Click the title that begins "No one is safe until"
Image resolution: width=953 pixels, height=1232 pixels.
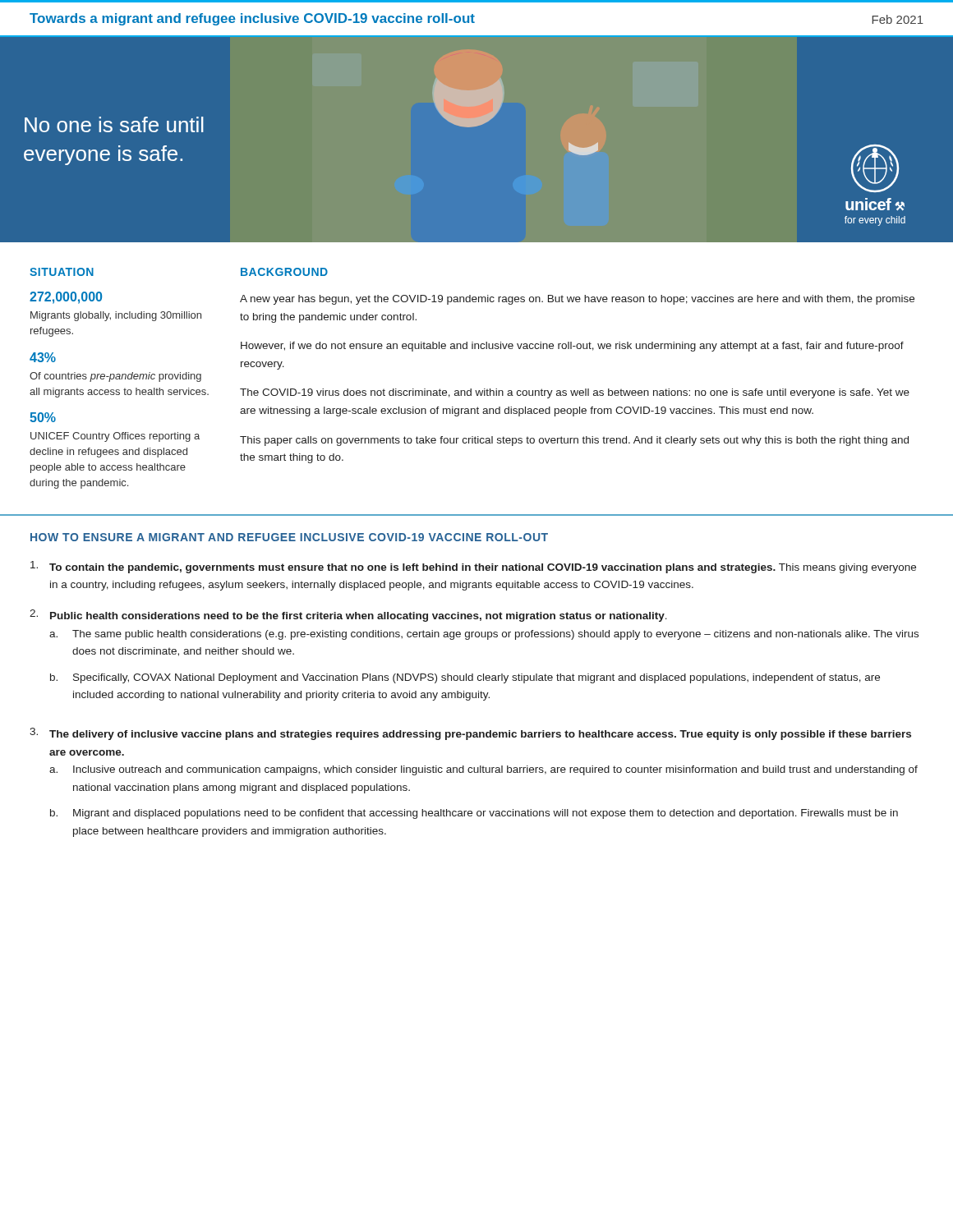pos(114,139)
